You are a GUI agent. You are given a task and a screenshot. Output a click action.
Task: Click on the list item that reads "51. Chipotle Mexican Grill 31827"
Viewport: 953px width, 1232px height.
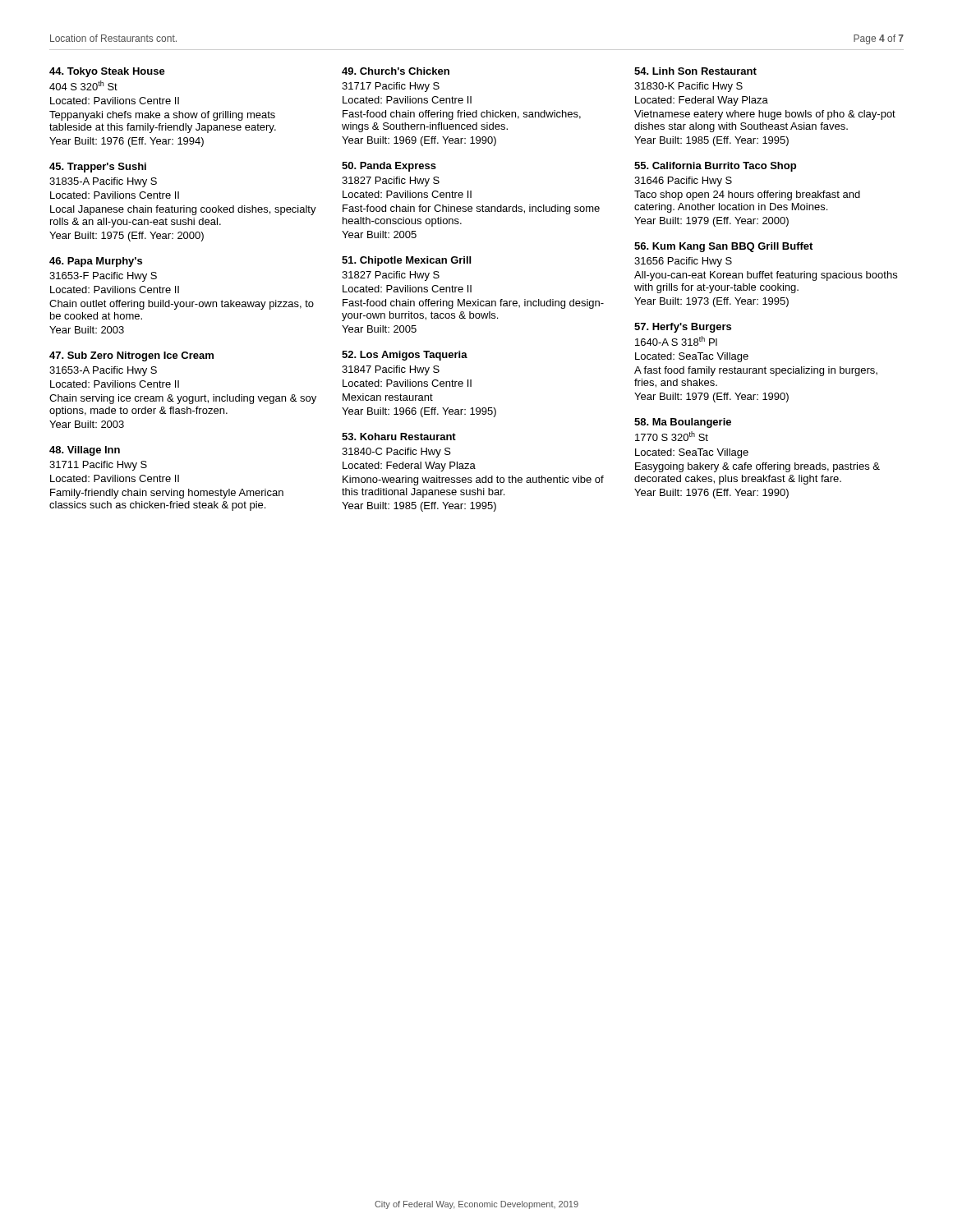[x=476, y=294]
